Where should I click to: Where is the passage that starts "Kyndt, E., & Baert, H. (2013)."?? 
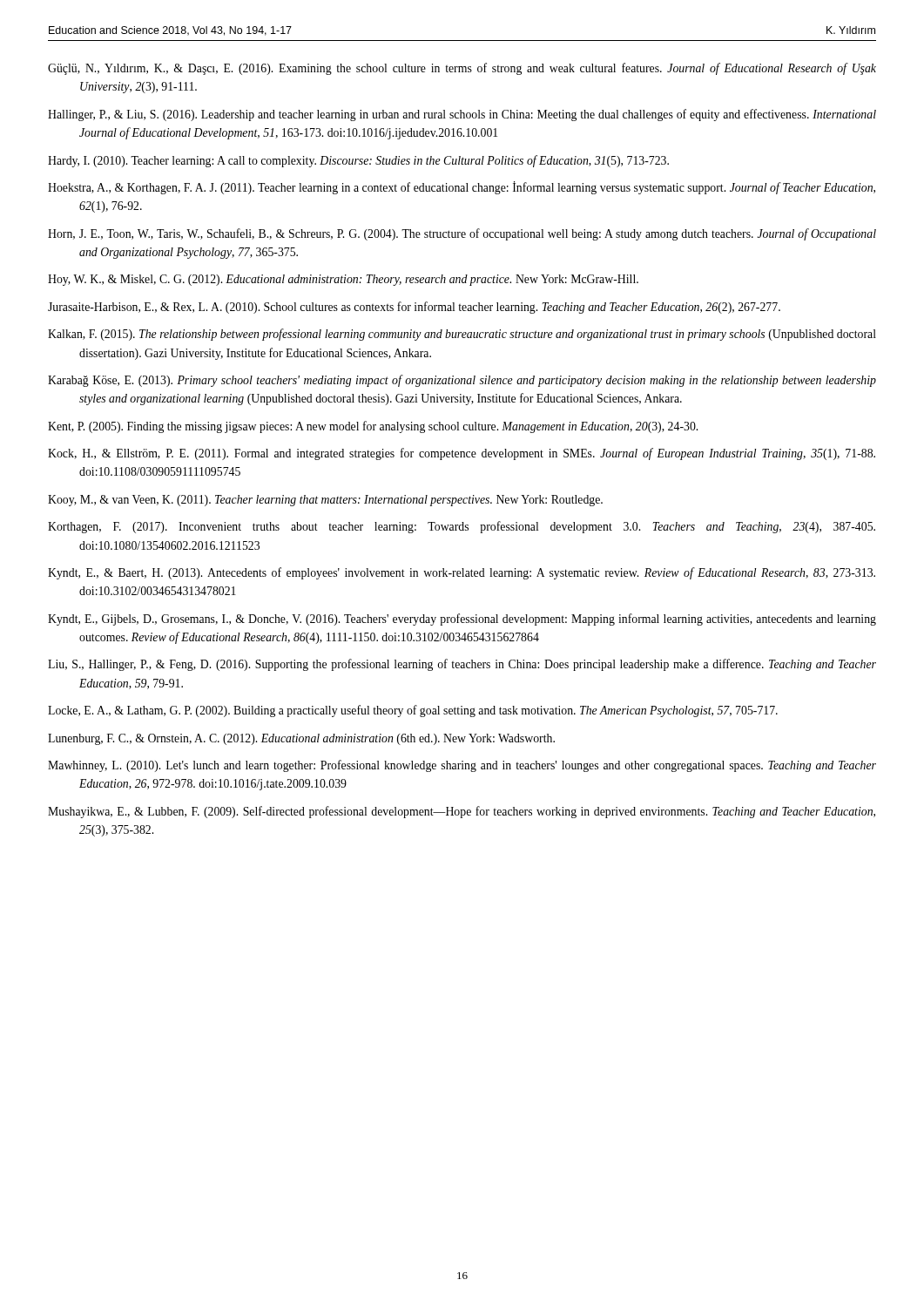click(x=462, y=582)
